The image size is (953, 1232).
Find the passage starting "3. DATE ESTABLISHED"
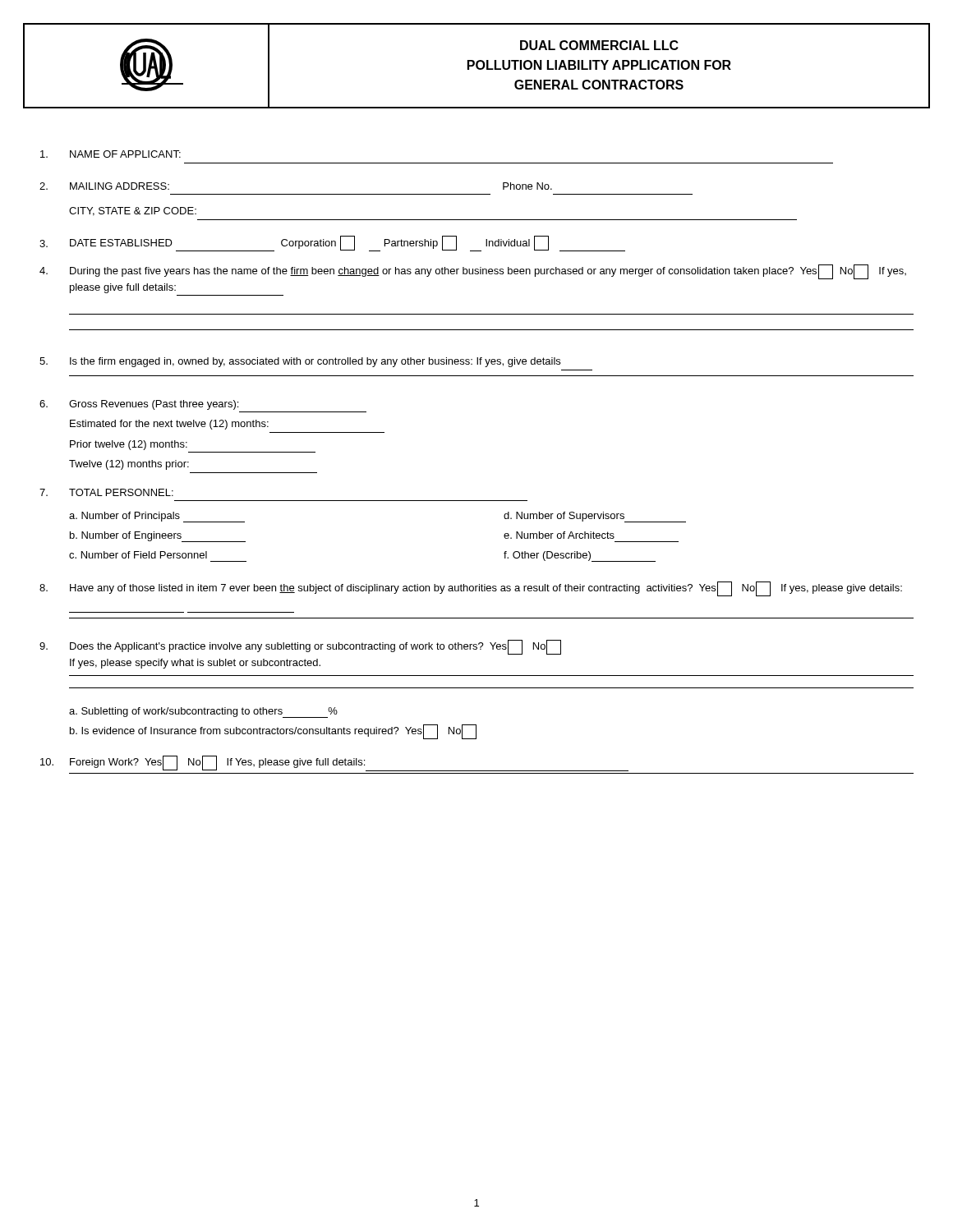(x=476, y=242)
